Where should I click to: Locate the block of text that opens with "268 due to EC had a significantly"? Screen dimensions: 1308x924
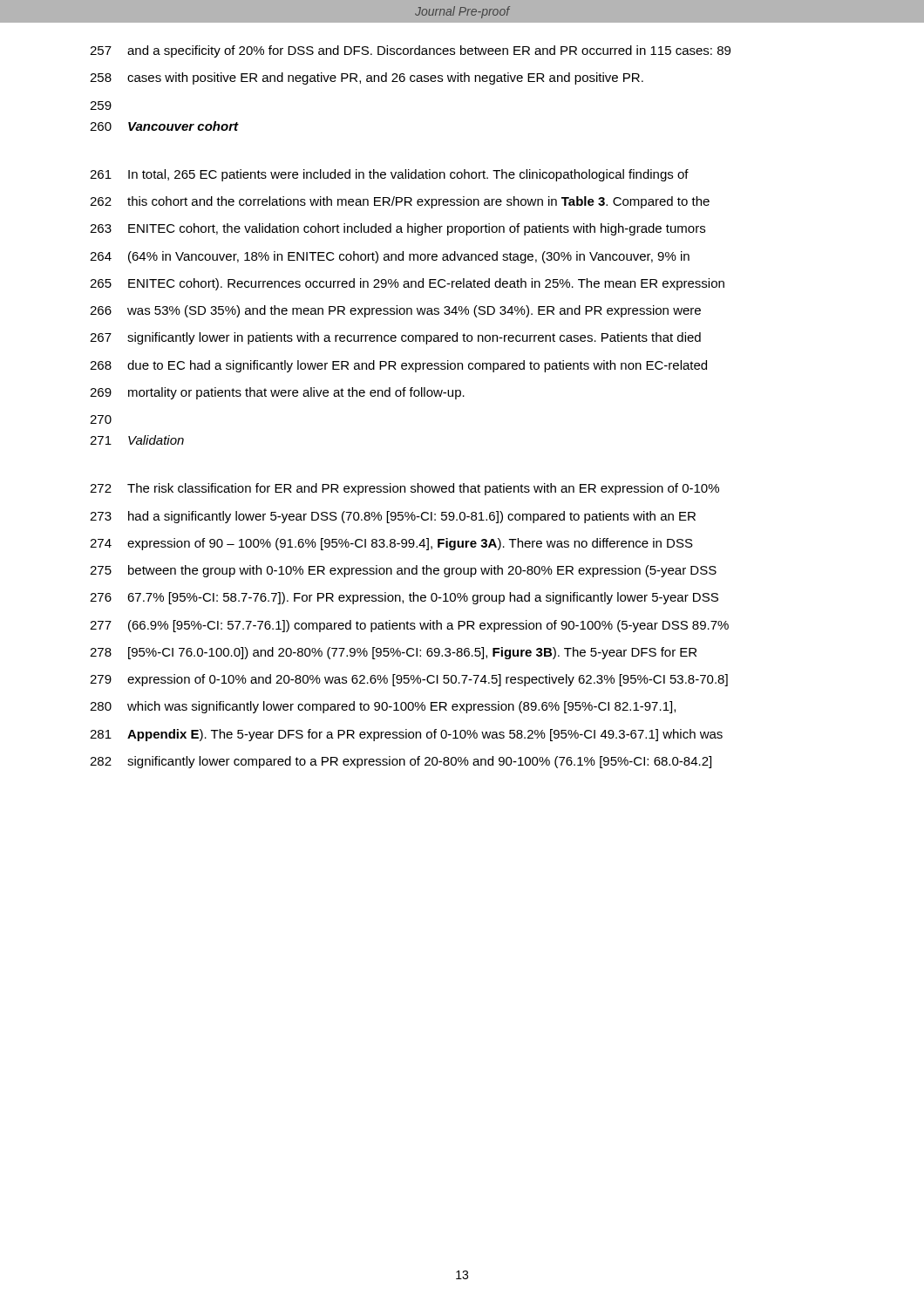[x=462, y=365]
